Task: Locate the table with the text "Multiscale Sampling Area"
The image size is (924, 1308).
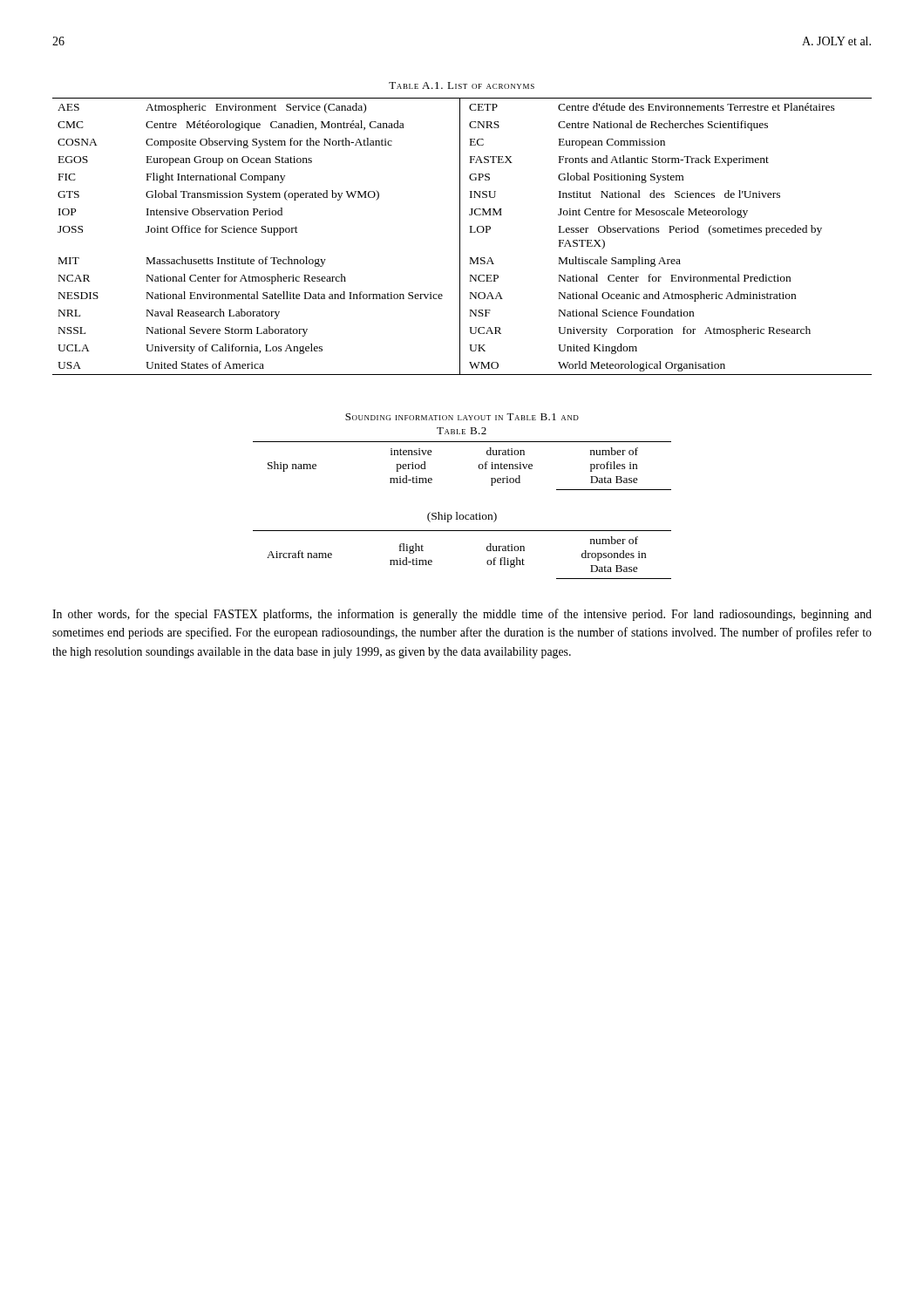Action: pos(462,236)
